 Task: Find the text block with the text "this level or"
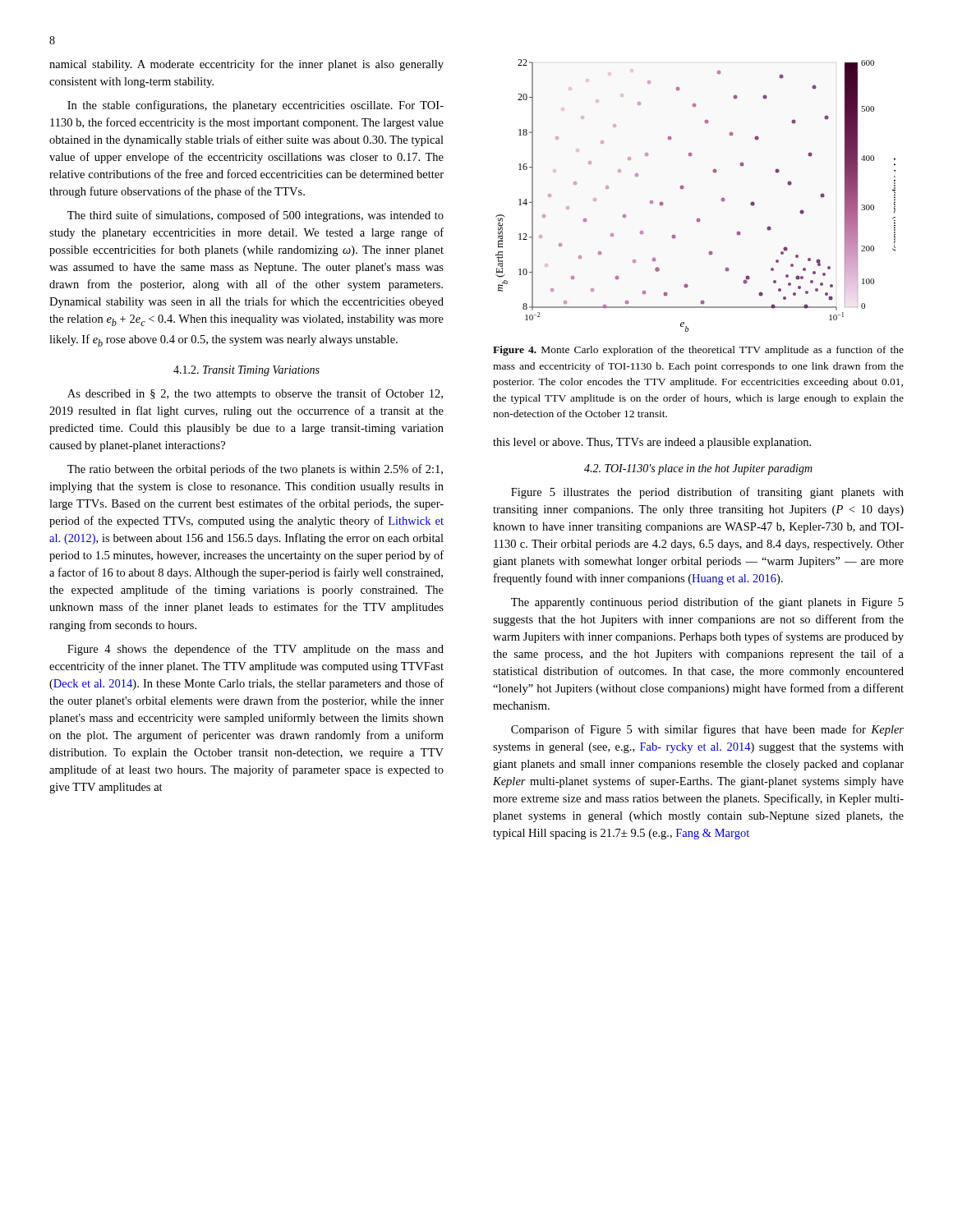pyautogui.click(x=698, y=442)
